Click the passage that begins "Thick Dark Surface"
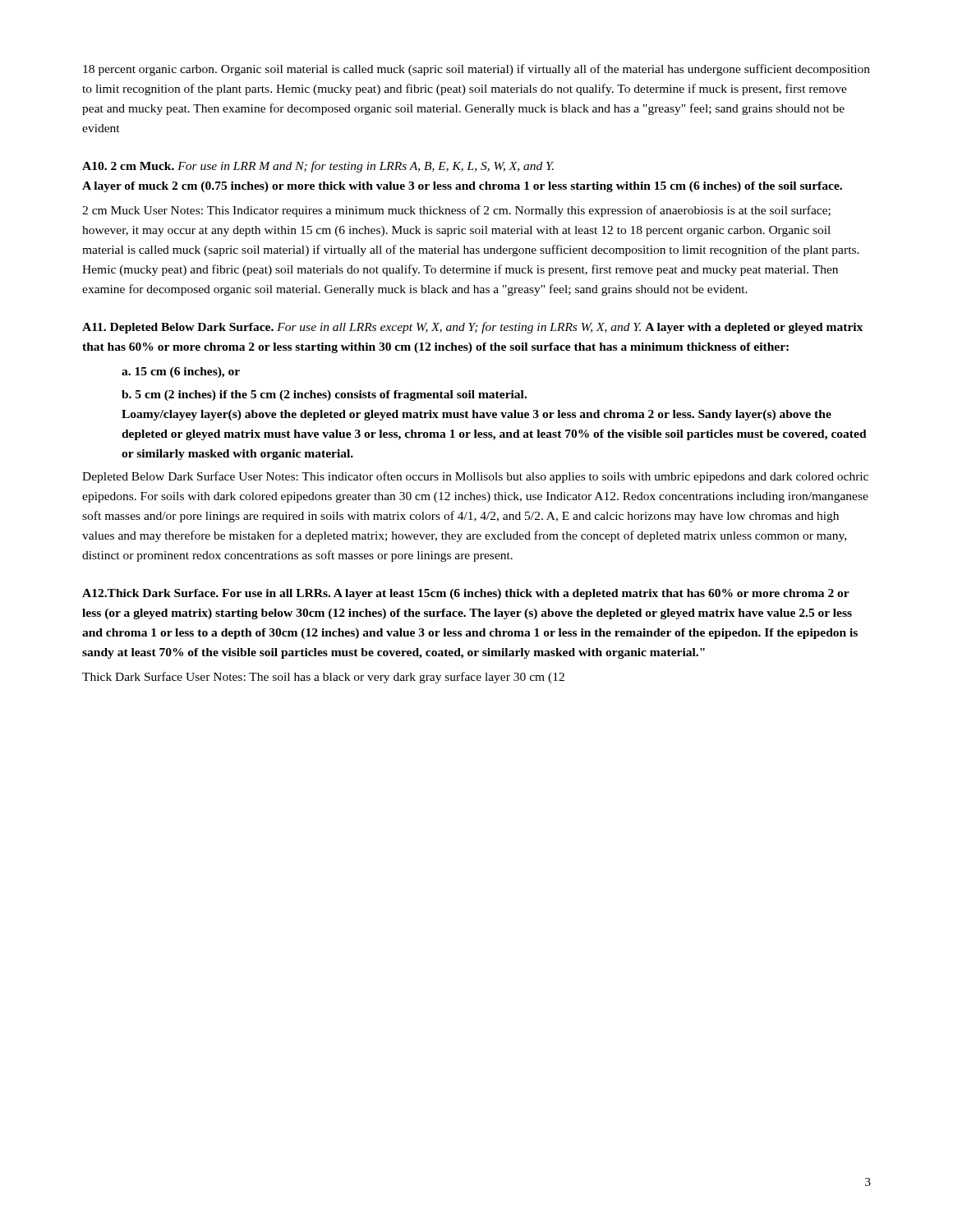953x1232 pixels. point(324,677)
